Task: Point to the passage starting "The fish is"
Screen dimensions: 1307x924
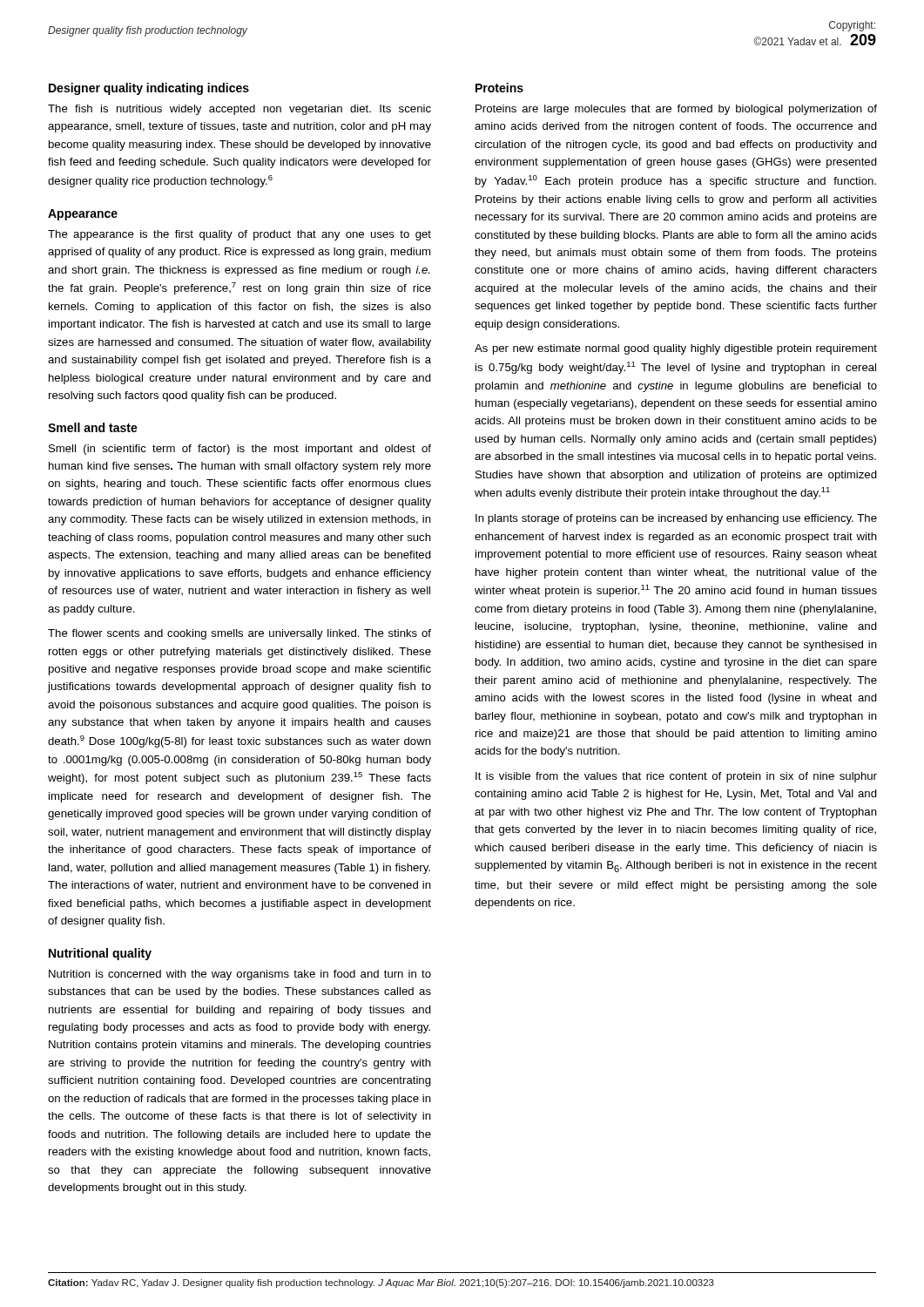Action: click(239, 145)
